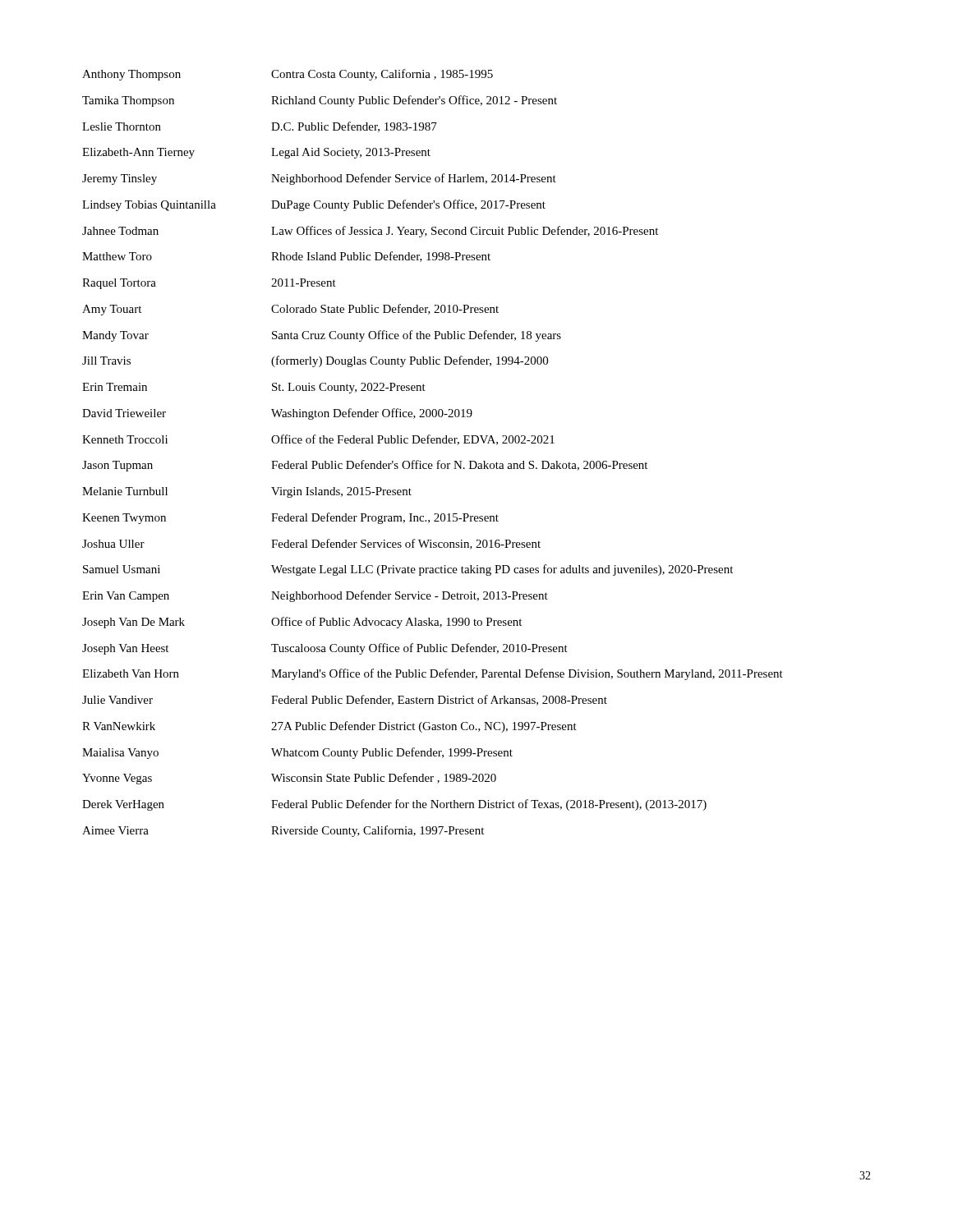Locate the list item containing "Leslie Thornton D.C. Public Defender, 1983-1987"
The image size is (953, 1232).
tap(120, 127)
